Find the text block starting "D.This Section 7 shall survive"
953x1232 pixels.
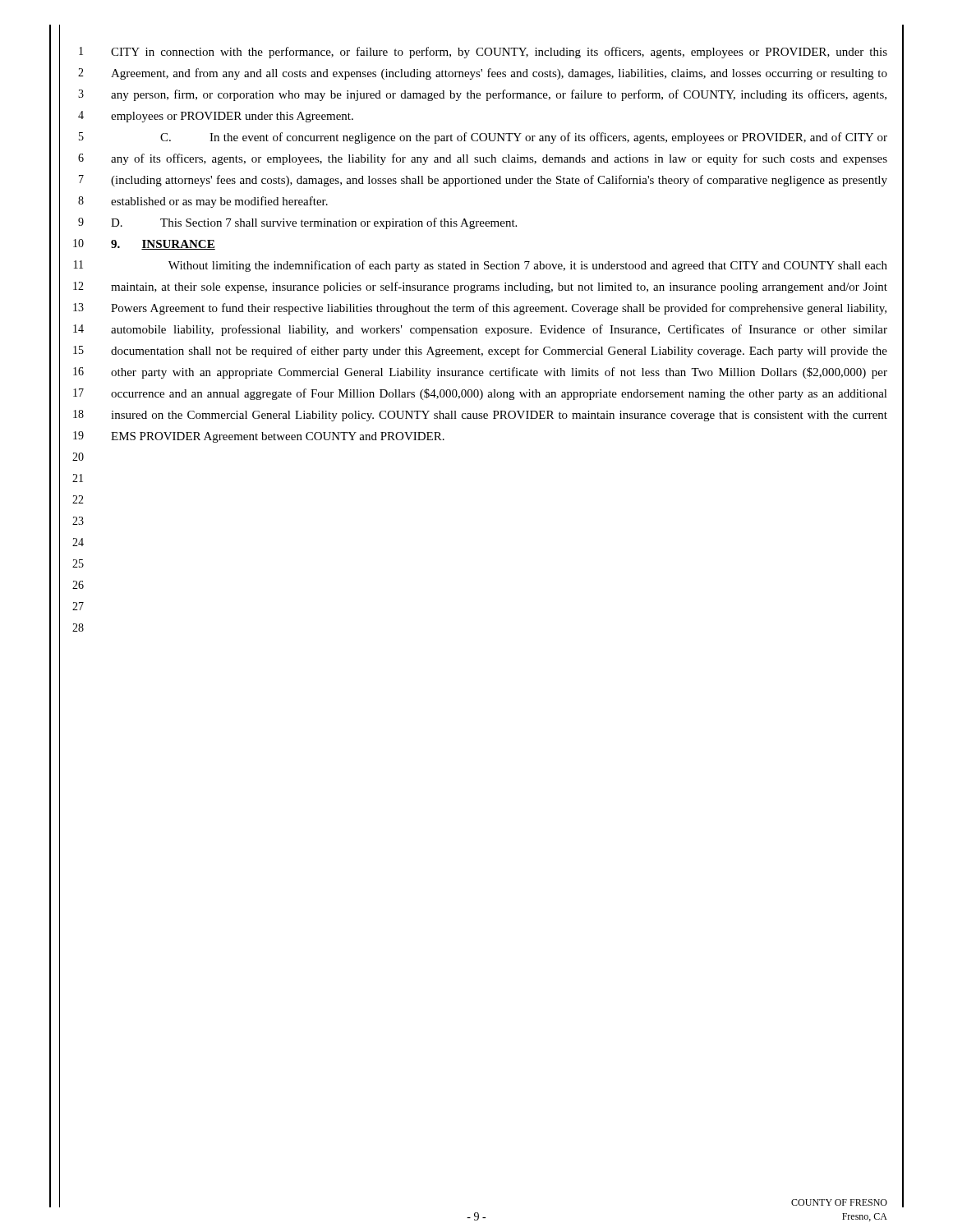[314, 223]
